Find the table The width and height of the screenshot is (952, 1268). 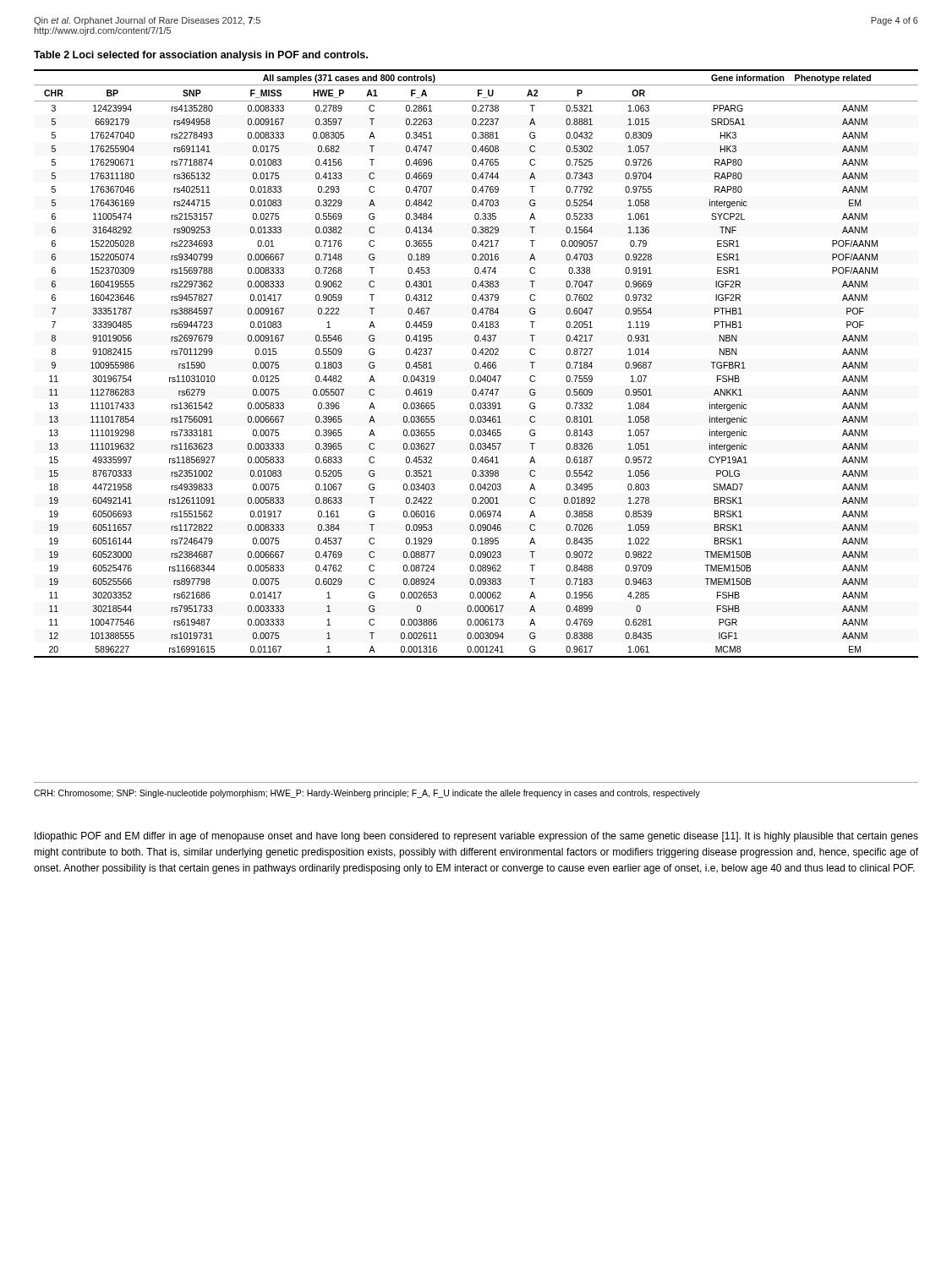click(x=476, y=364)
